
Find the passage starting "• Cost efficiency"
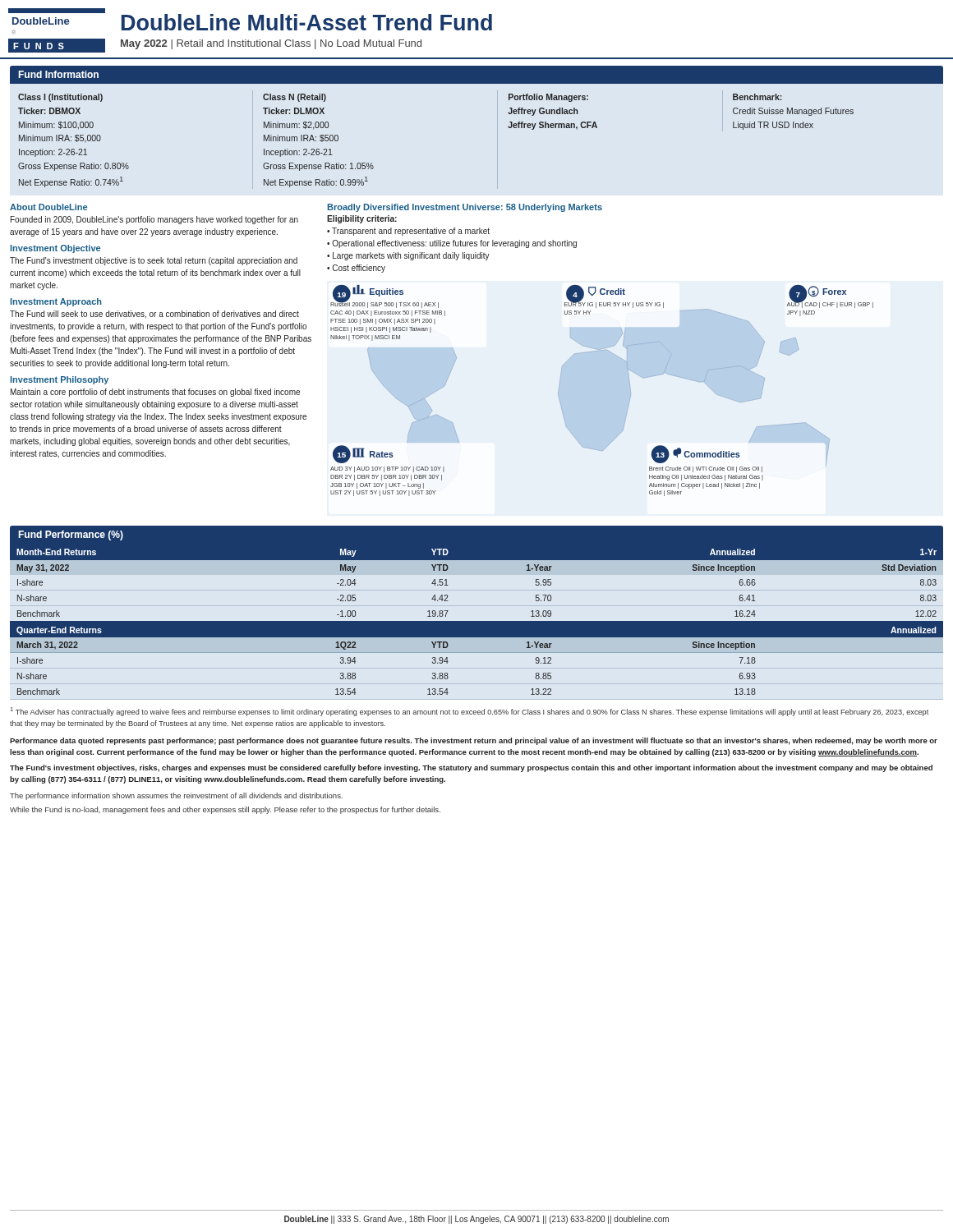pyautogui.click(x=356, y=268)
